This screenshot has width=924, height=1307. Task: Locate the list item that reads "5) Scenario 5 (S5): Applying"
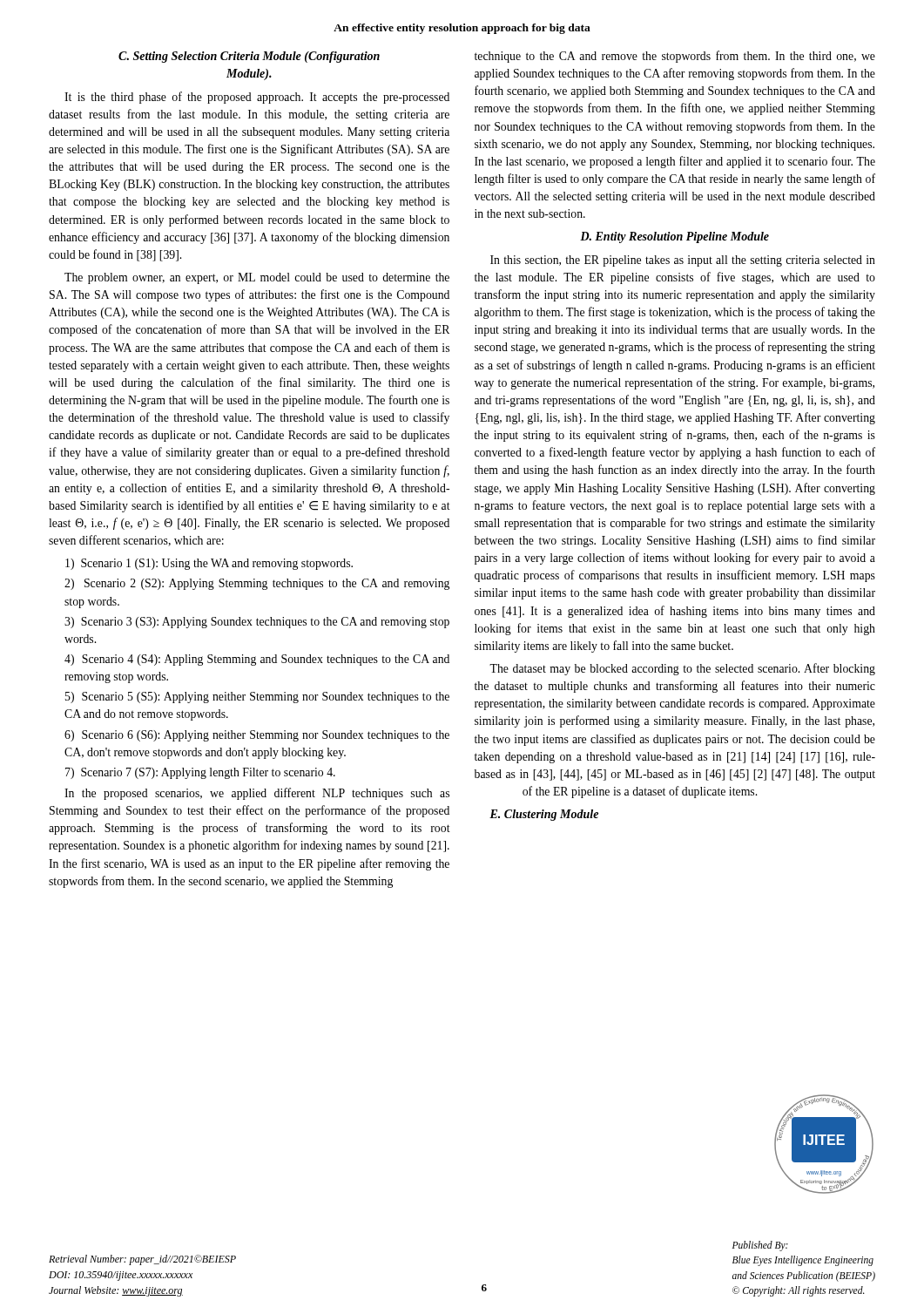coord(257,706)
